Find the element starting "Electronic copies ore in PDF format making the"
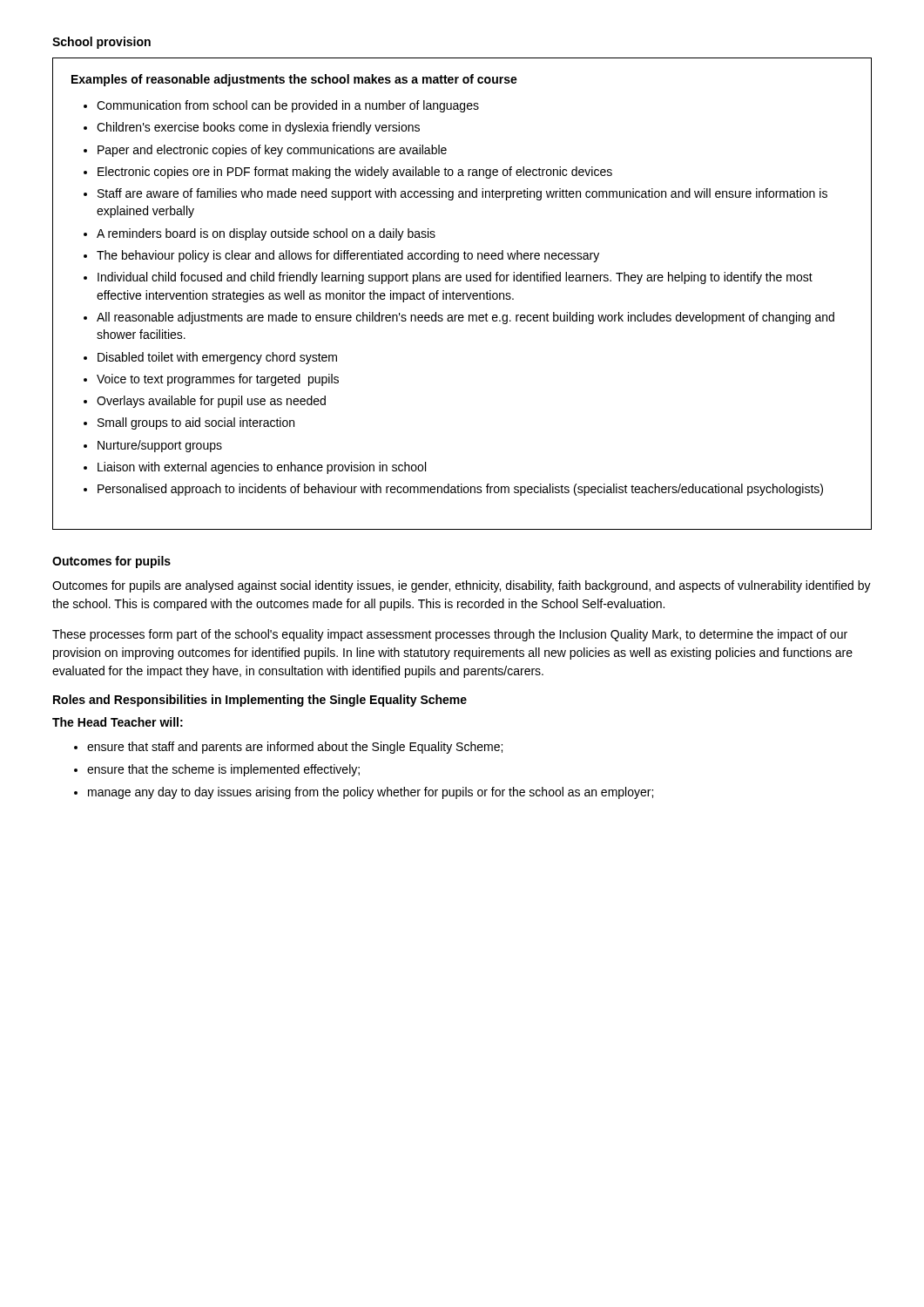 [x=475, y=172]
